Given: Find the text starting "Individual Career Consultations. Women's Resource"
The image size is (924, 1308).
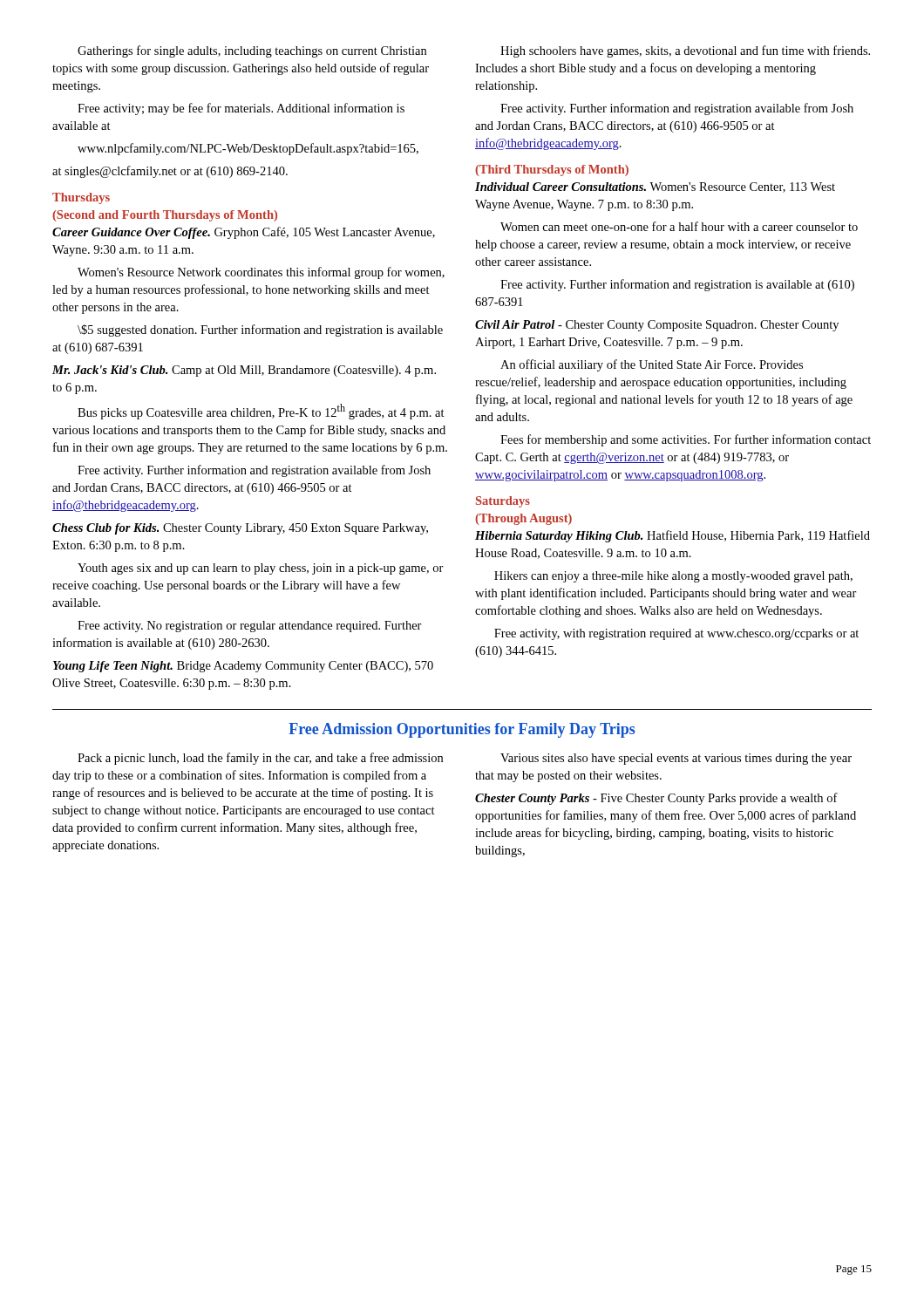Looking at the screenshot, I should tap(673, 244).
